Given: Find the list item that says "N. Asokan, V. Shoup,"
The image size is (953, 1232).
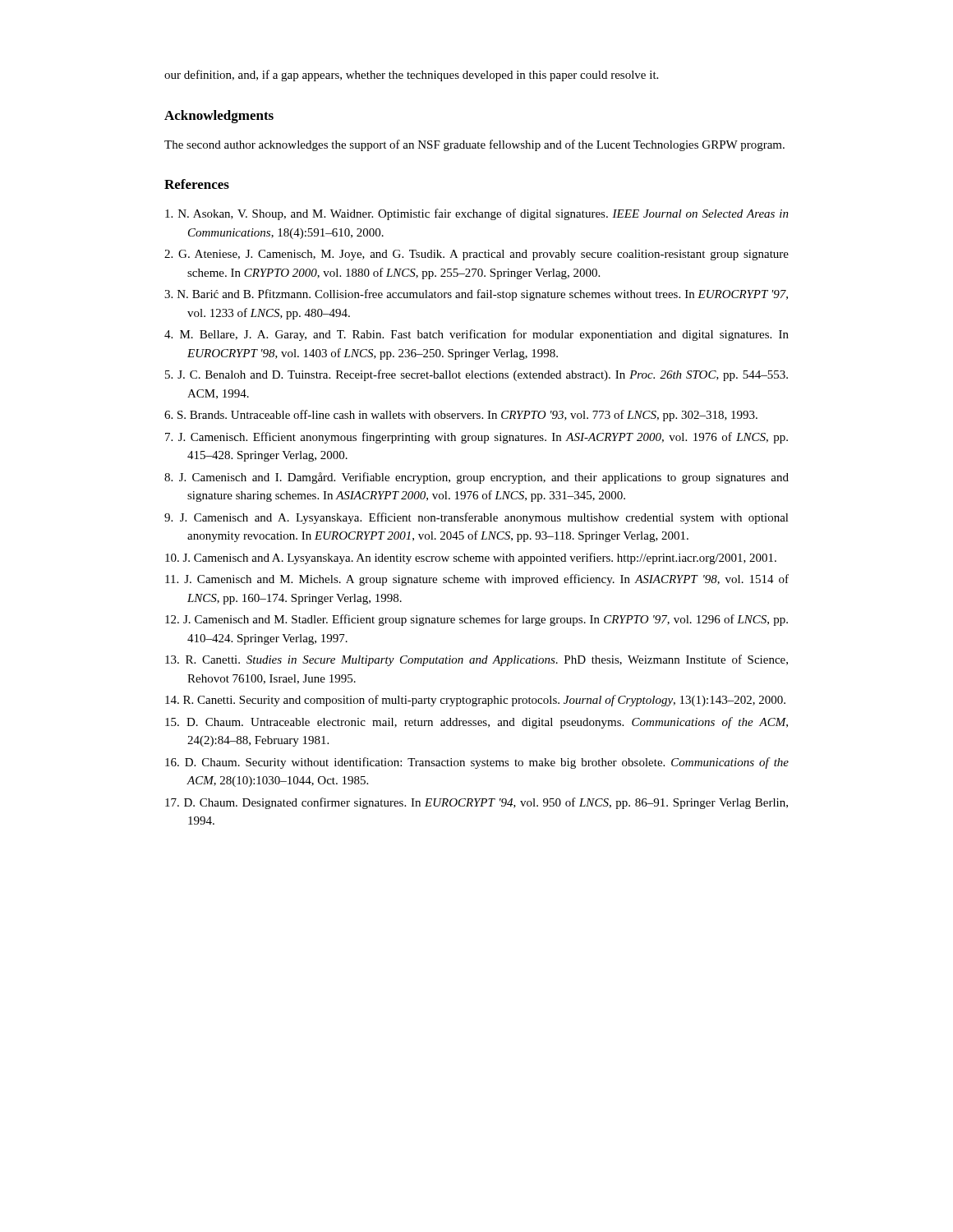Looking at the screenshot, I should pyautogui.click(x=476, y=223).
